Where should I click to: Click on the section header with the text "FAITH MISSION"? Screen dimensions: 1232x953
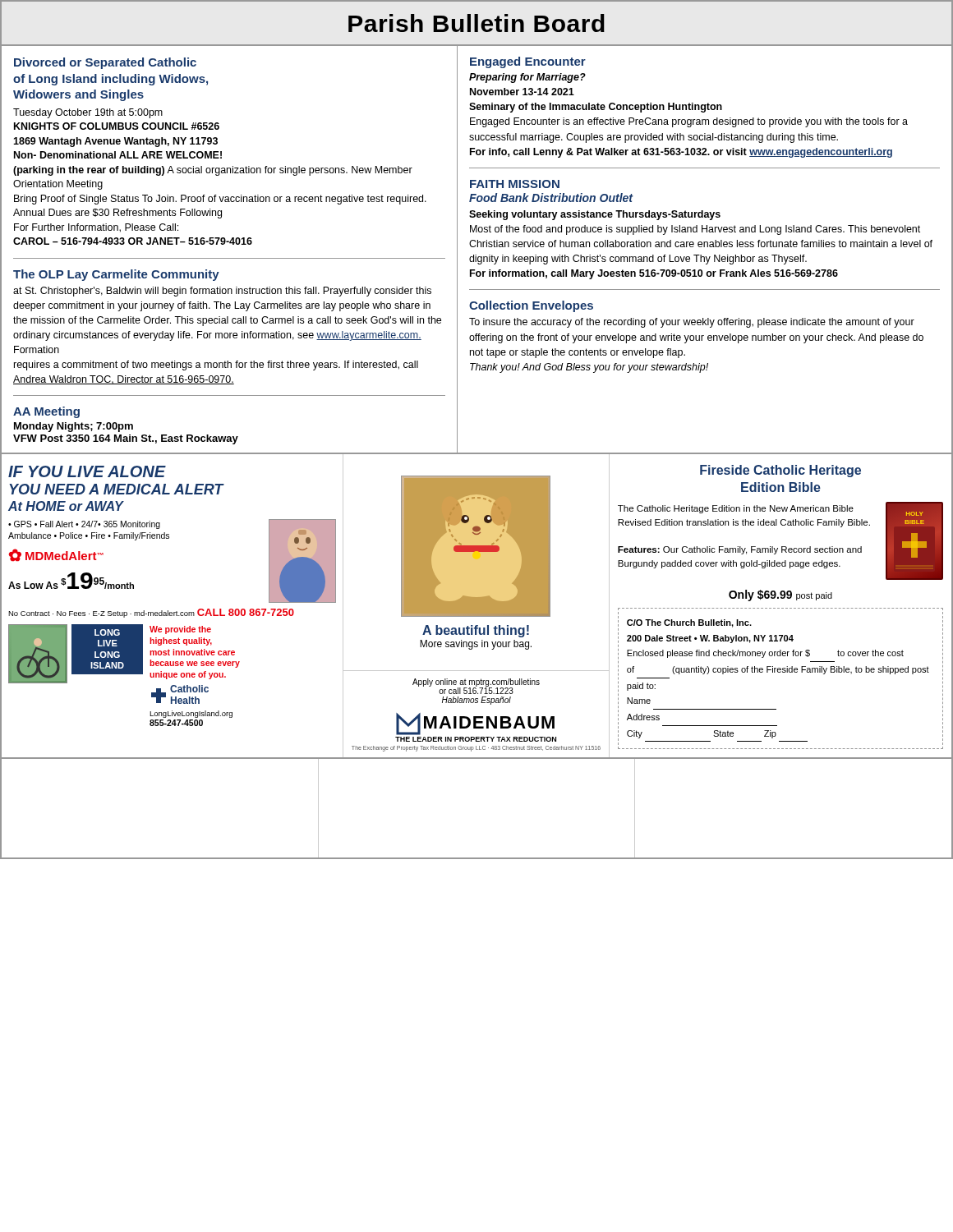pyautogui.click(x=515, y=184)
